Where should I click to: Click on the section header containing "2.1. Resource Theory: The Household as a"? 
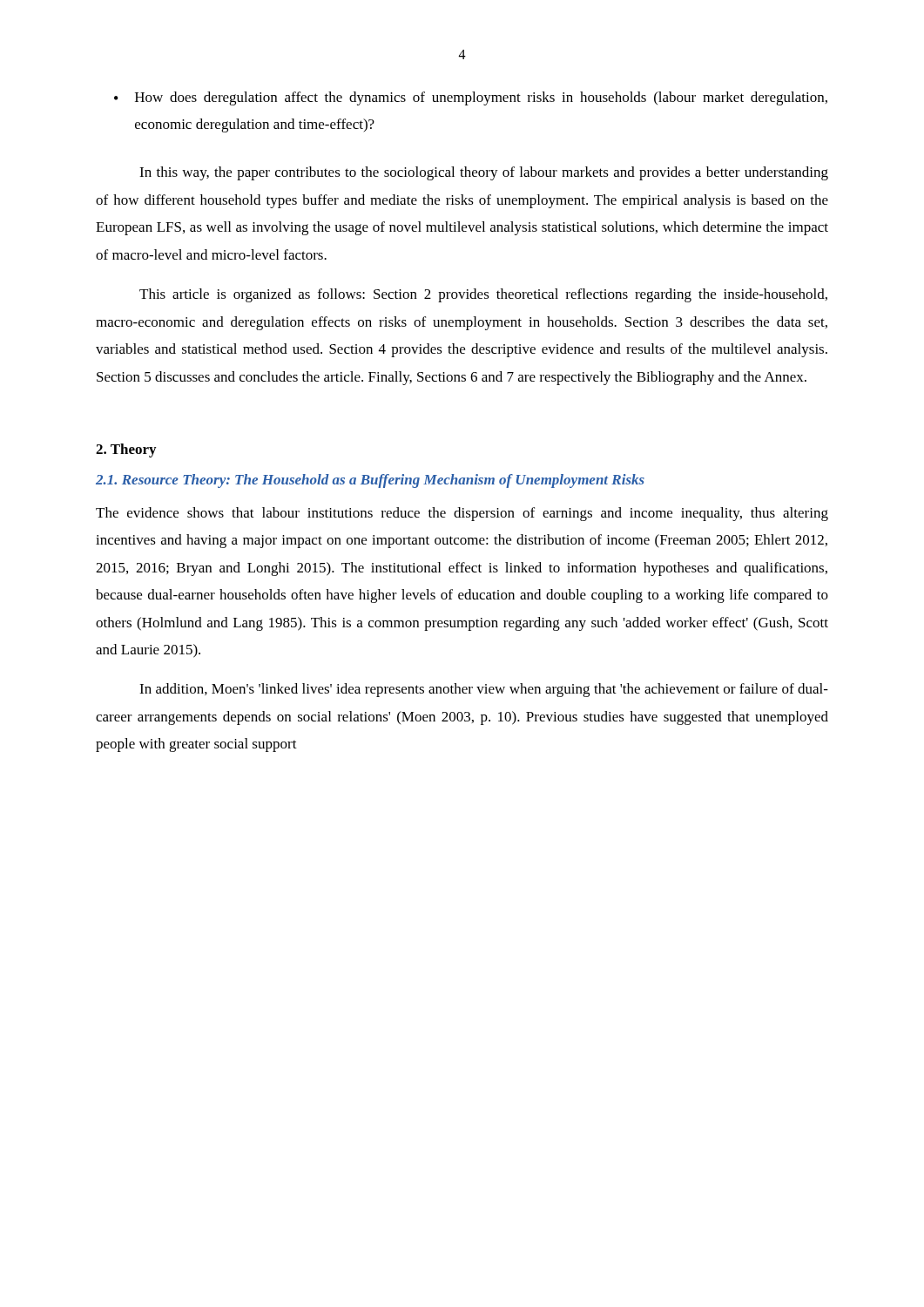[x=370, y=480]
